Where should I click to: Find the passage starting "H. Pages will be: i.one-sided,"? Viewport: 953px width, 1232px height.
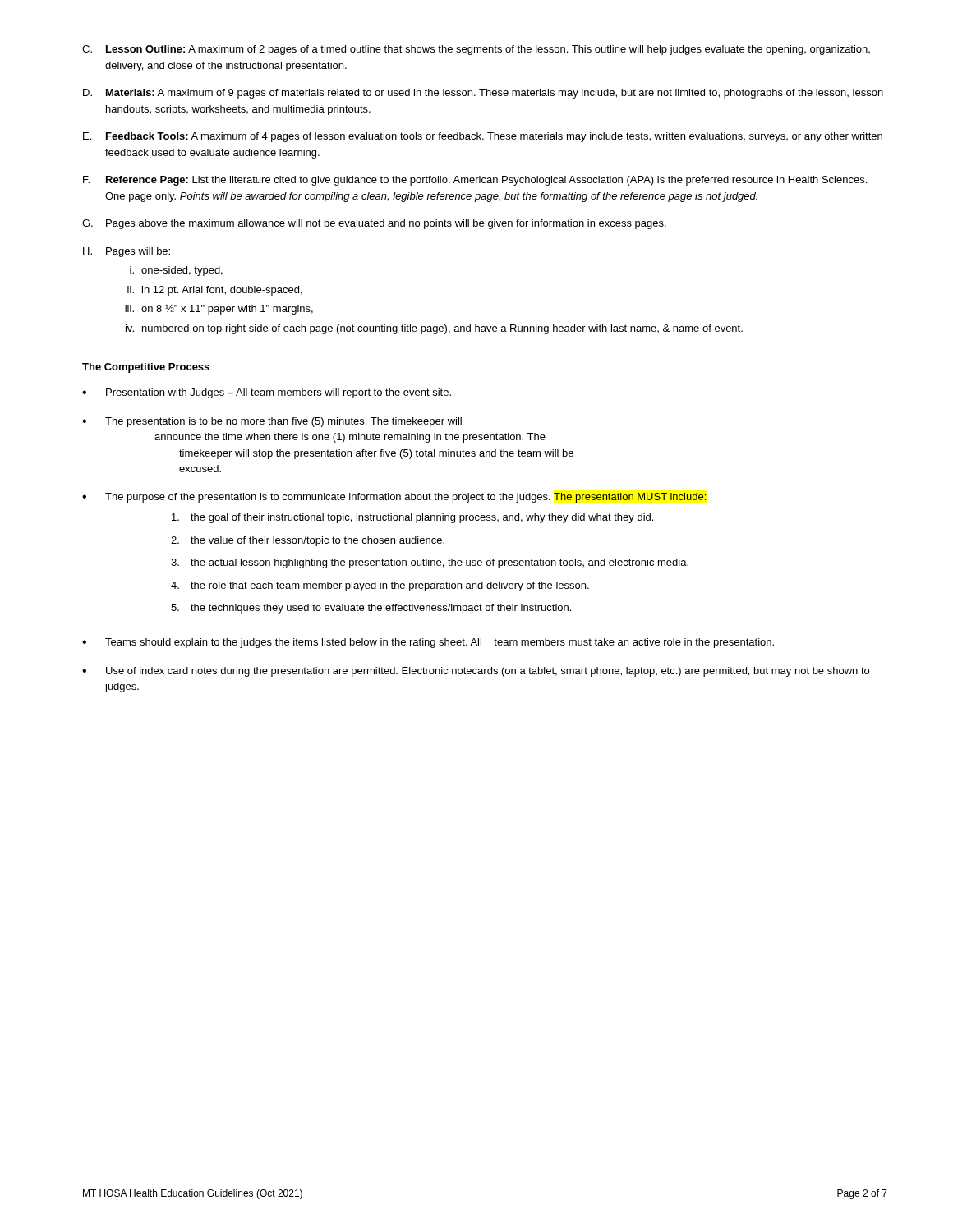click(x=127, y=252)
